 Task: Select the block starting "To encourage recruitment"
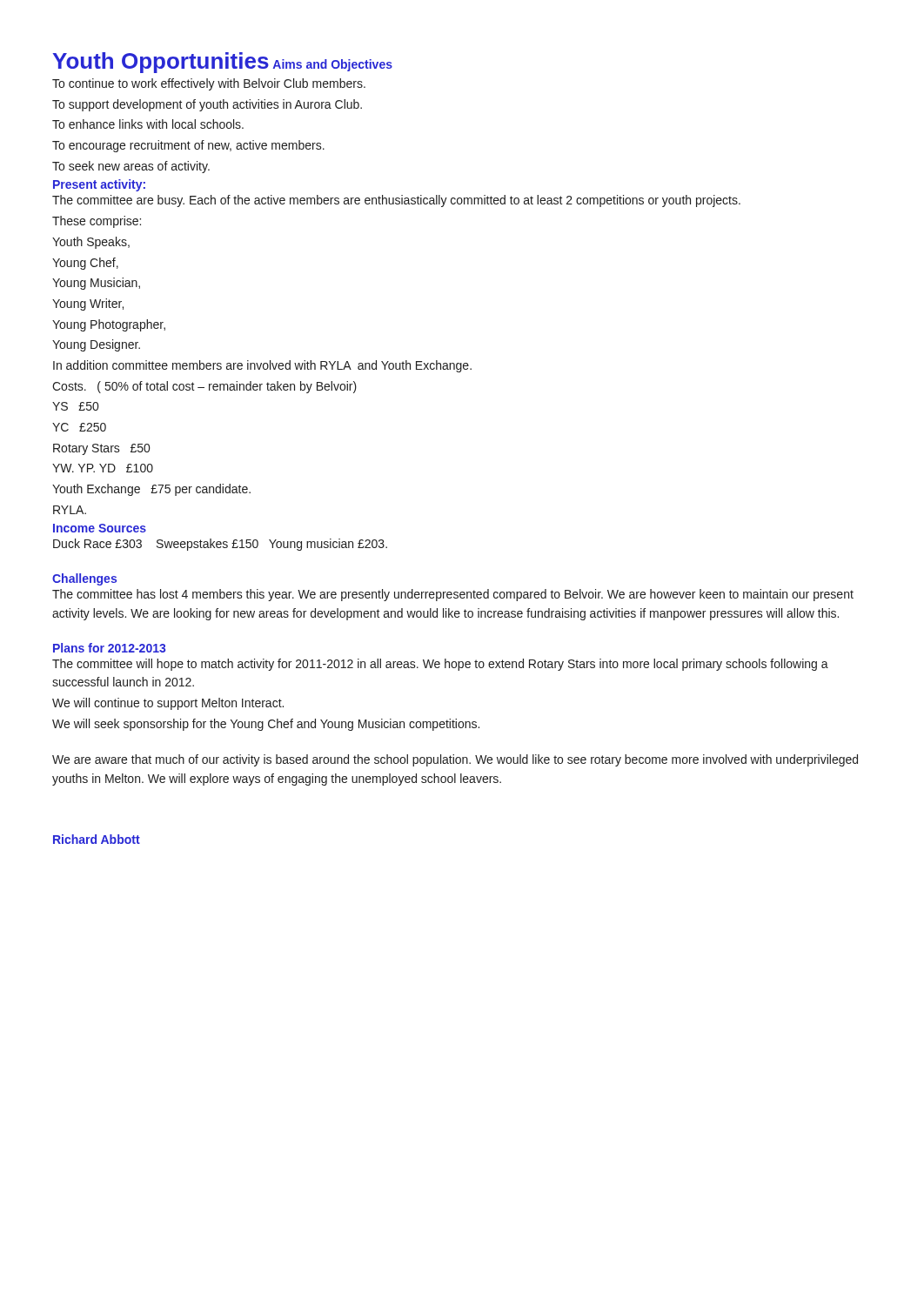(x=189, y=145)
